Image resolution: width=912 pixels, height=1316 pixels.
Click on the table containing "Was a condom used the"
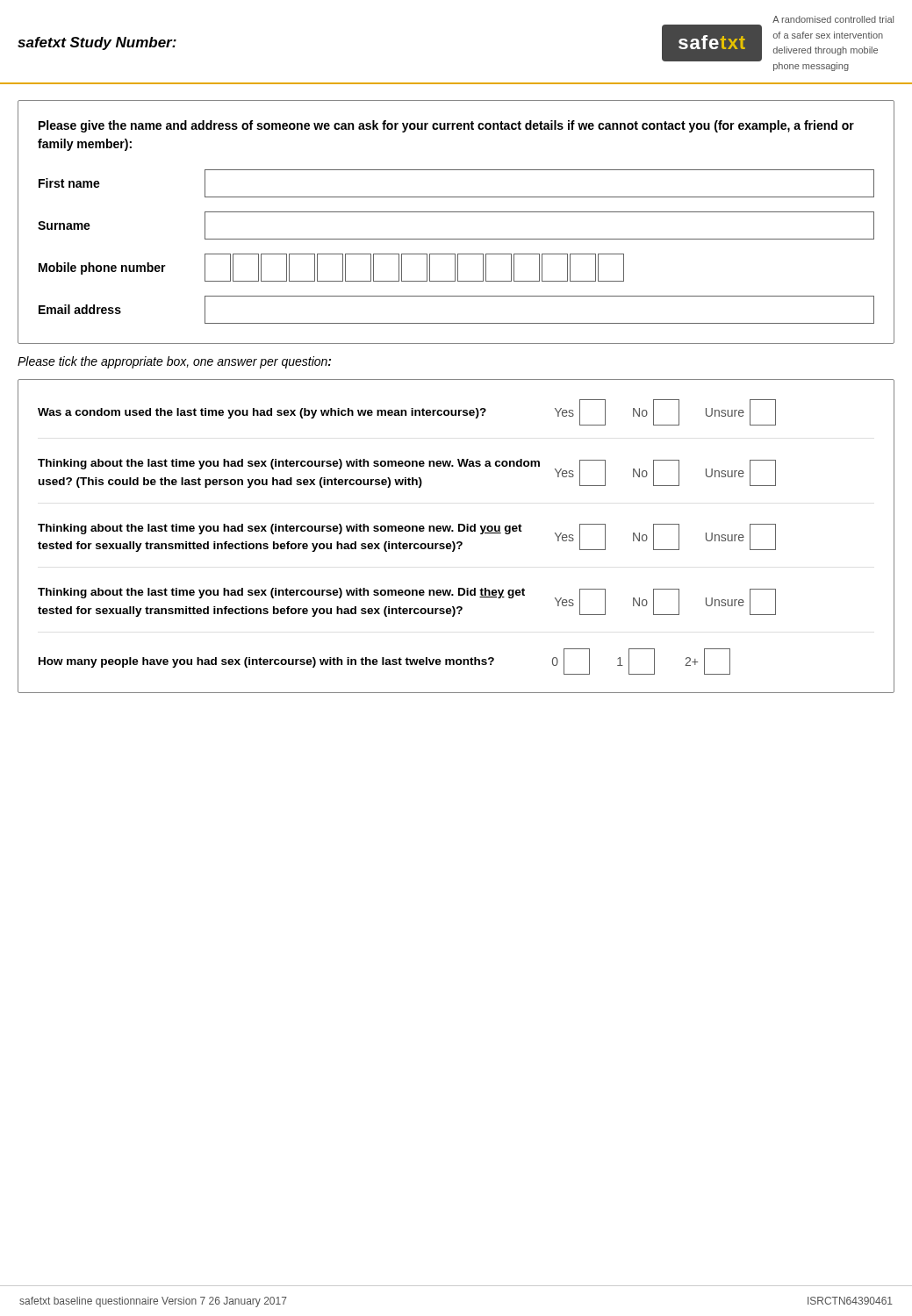456,536
